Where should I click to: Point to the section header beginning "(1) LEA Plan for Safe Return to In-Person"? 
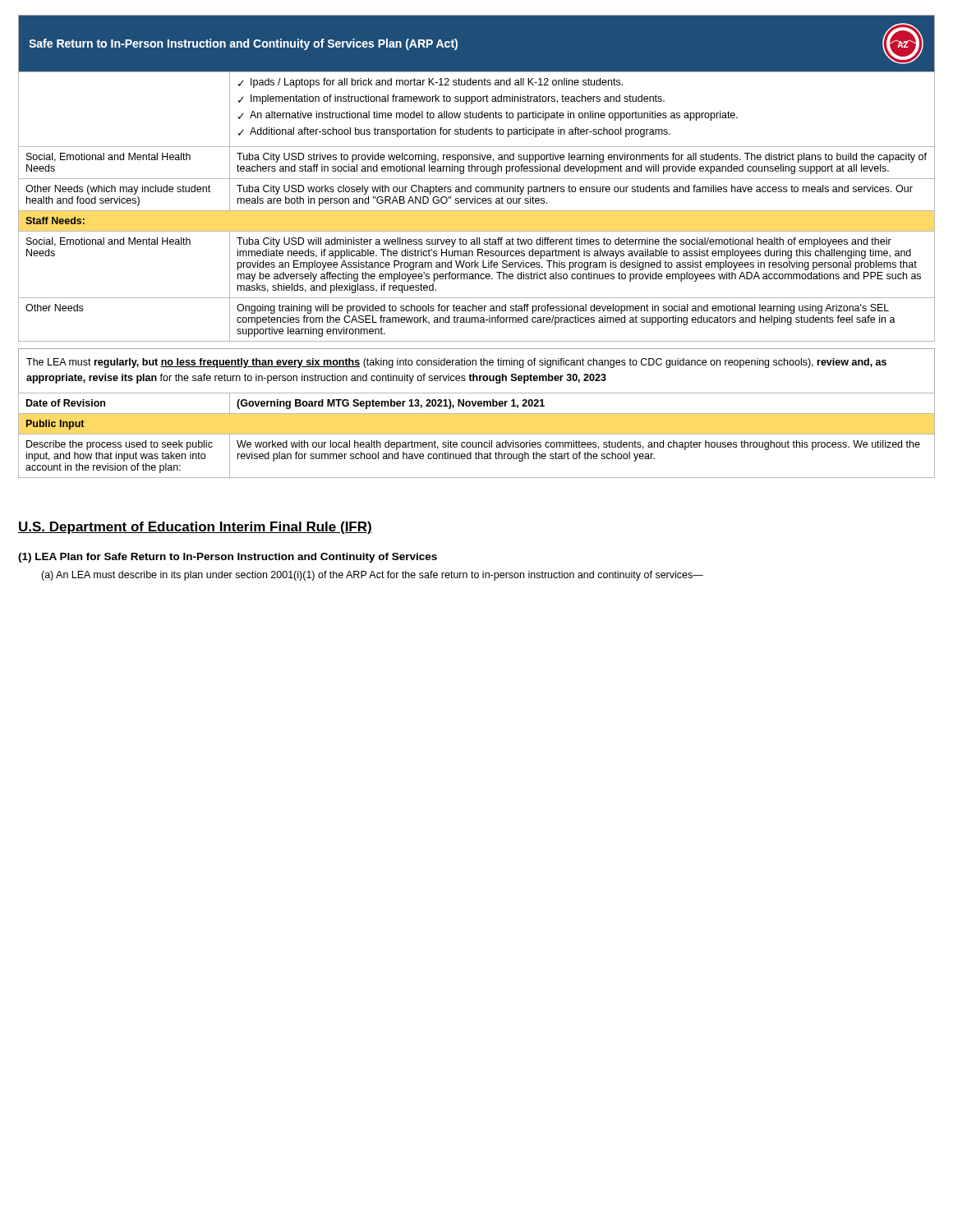[x=228, y=556]
